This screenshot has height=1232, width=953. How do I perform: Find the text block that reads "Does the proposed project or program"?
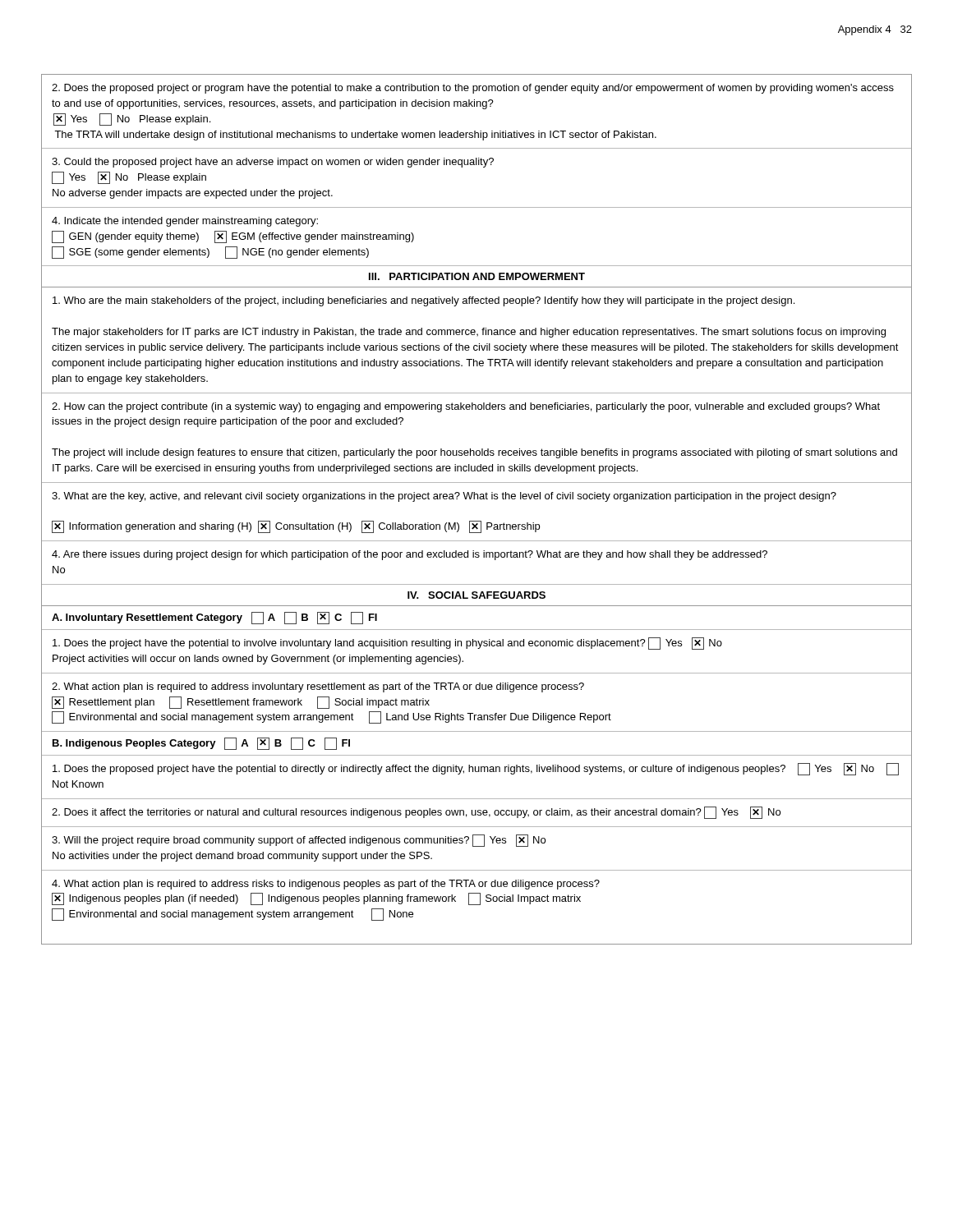tap(473, 111)
